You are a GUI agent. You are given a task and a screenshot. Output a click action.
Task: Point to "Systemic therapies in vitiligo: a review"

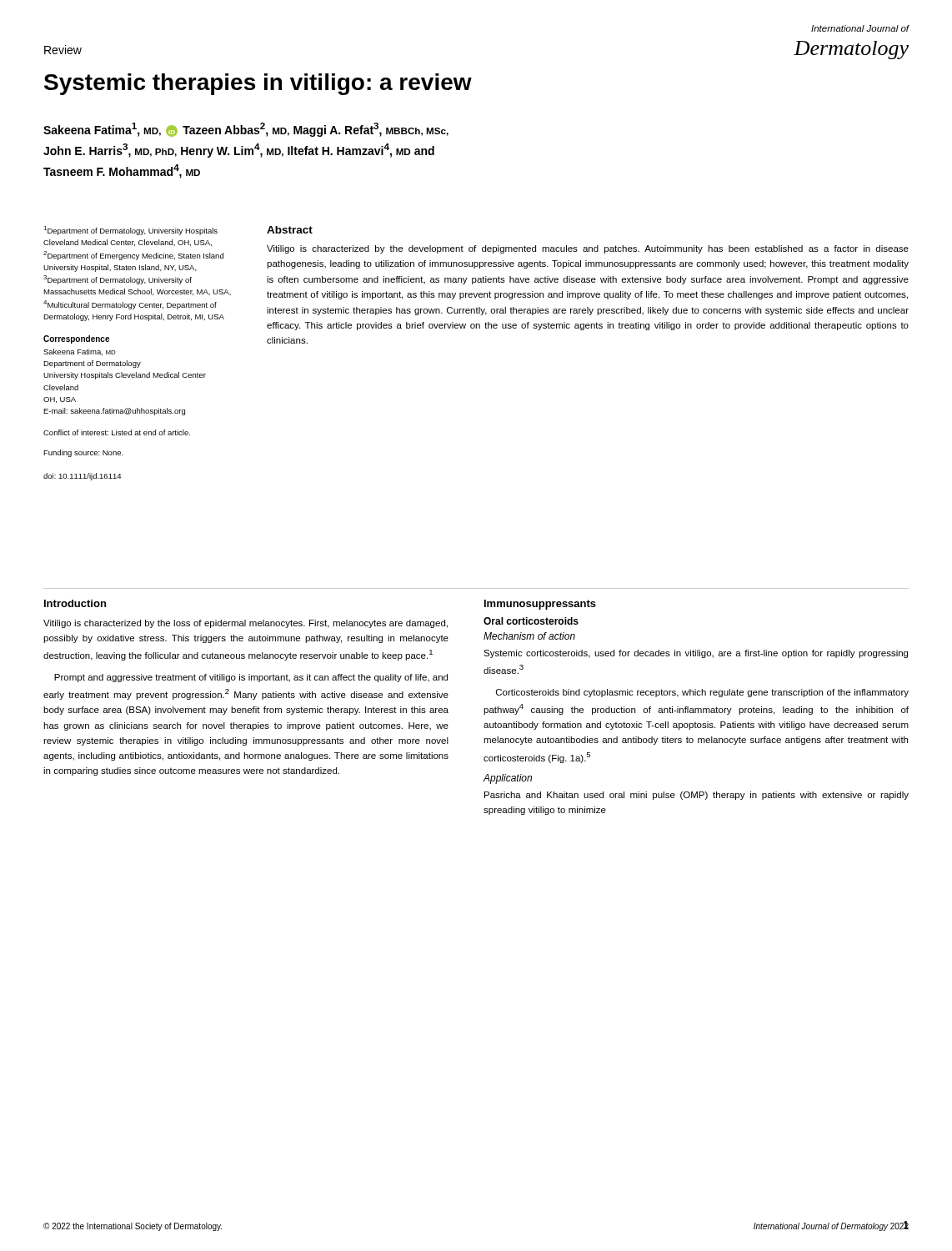(x=257, y=82)
